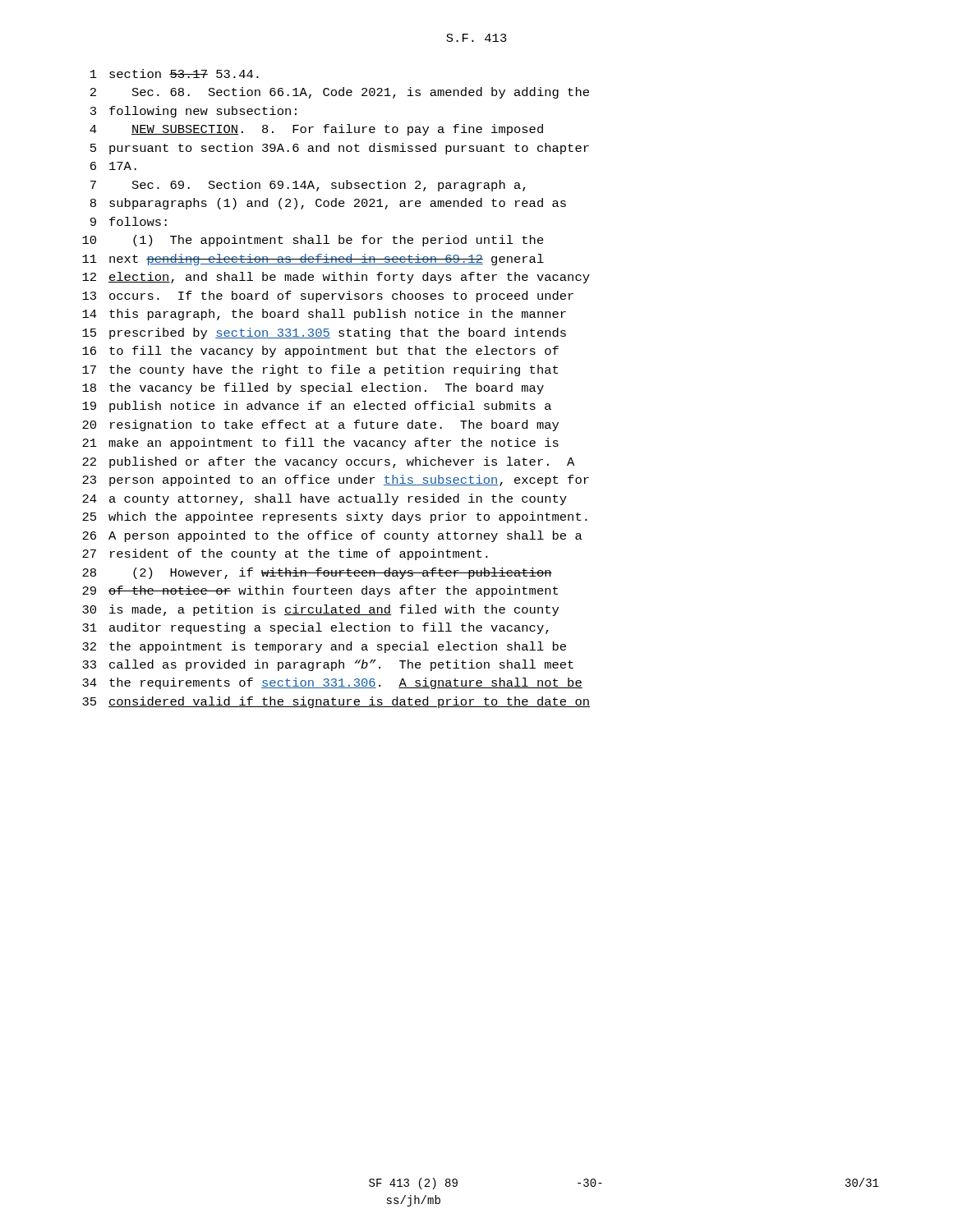Find the block on this page that starts "4 NEW SUBSECTION. 8. For failure"
This screenshot has height=1232, width=953.
click(x=476, y=130)
